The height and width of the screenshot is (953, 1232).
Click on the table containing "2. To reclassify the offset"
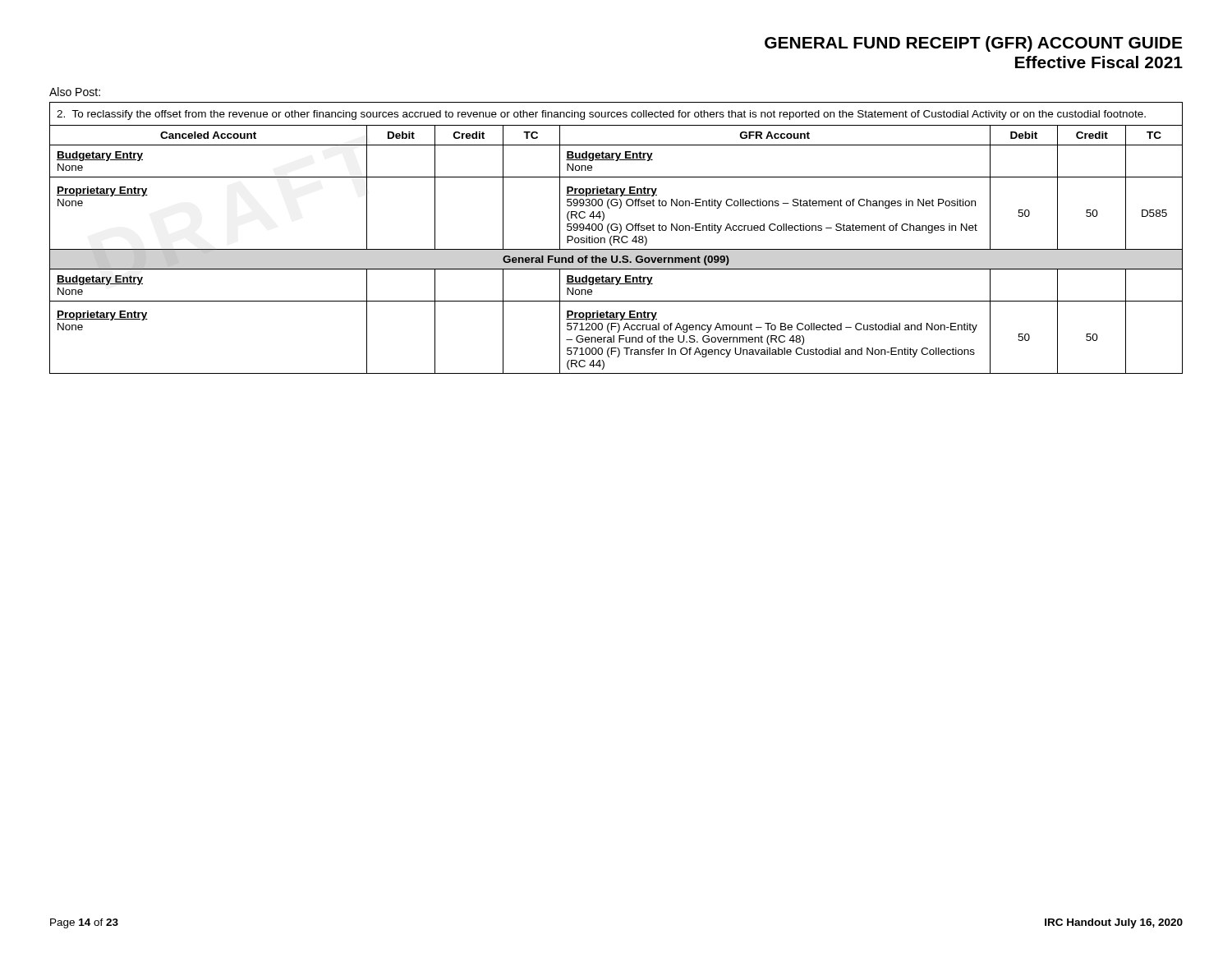616,238
